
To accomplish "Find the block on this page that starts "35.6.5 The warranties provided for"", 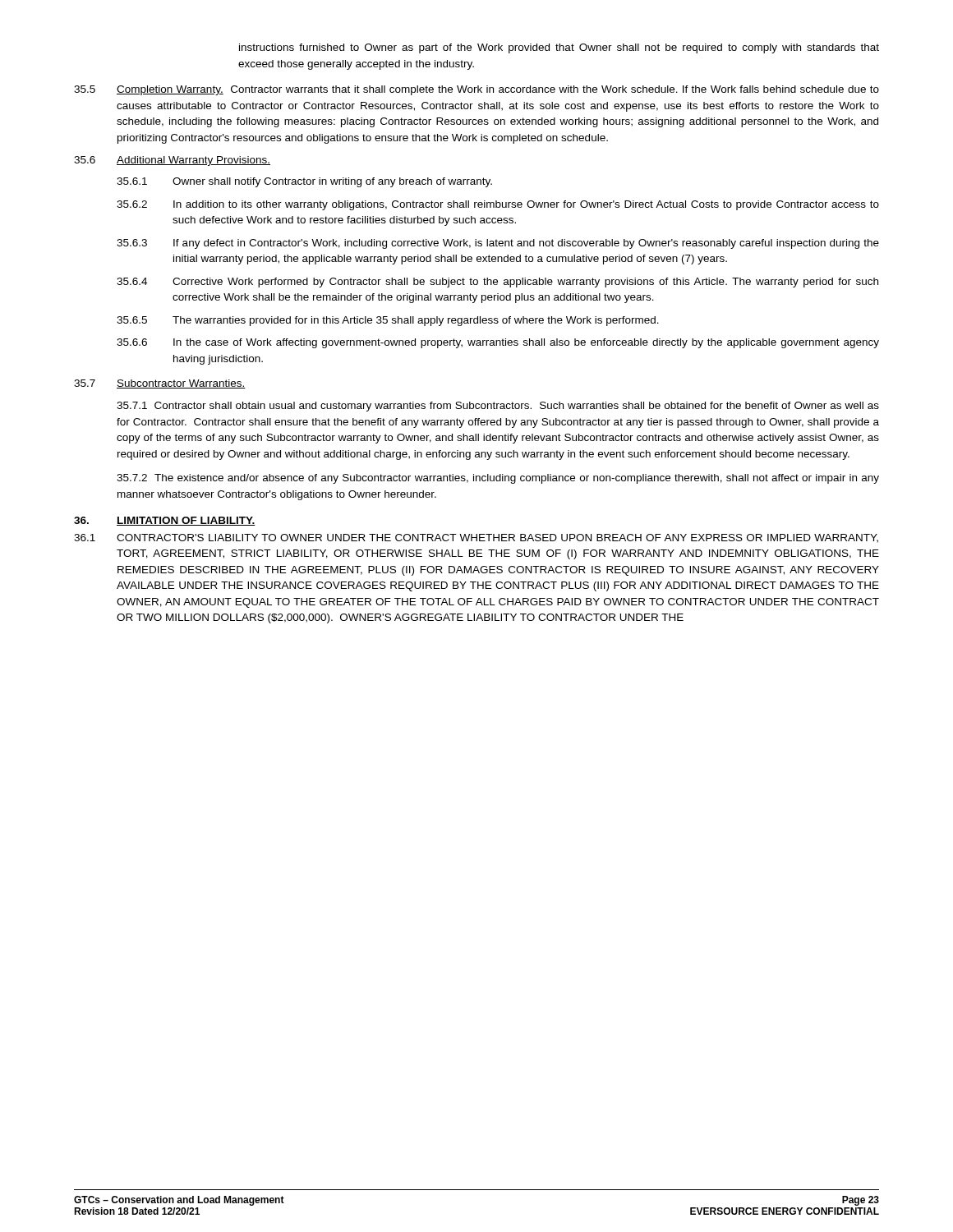I will [498, 320].
